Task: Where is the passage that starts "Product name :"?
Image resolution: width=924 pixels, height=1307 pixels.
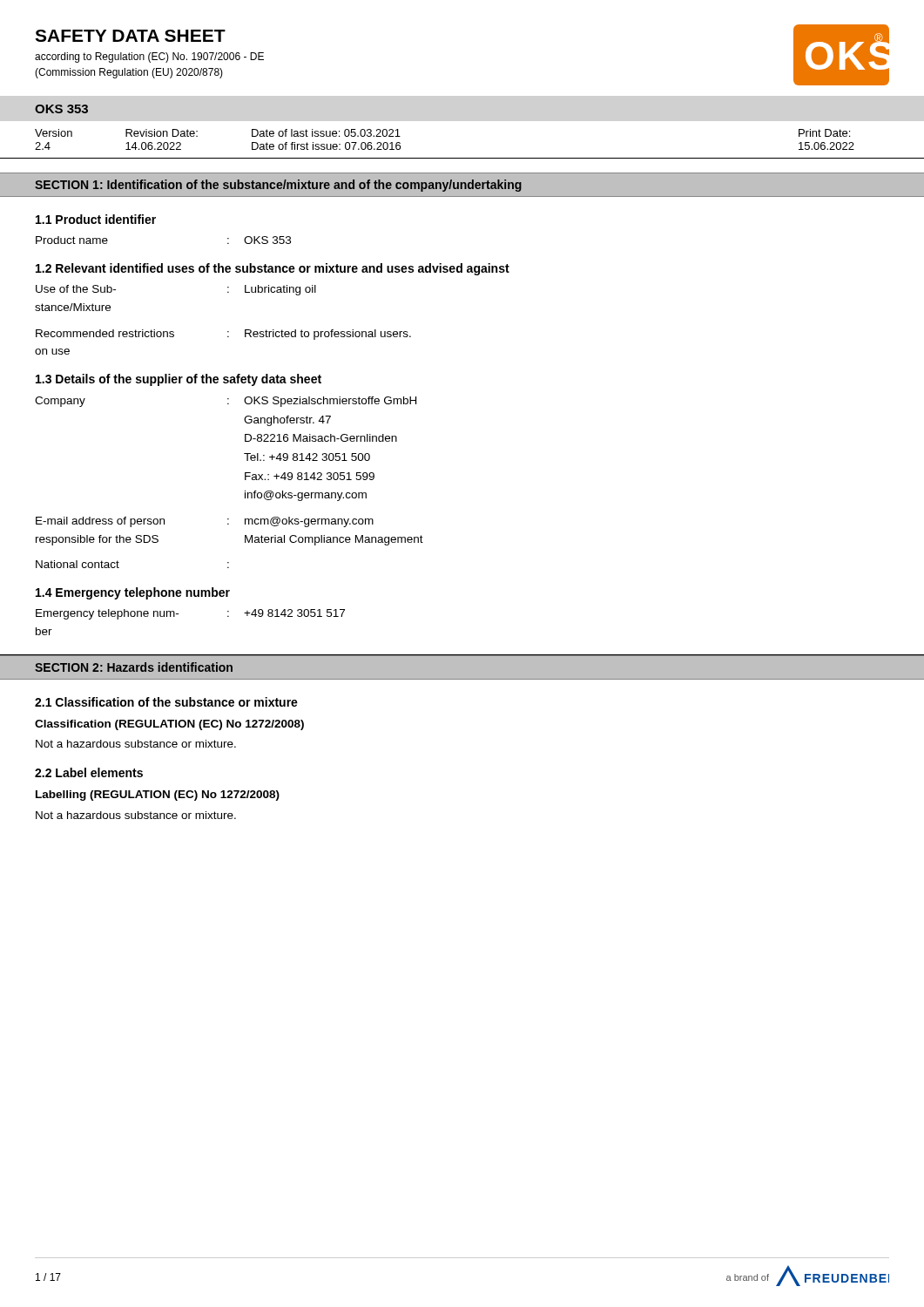Action: (74, 240)
